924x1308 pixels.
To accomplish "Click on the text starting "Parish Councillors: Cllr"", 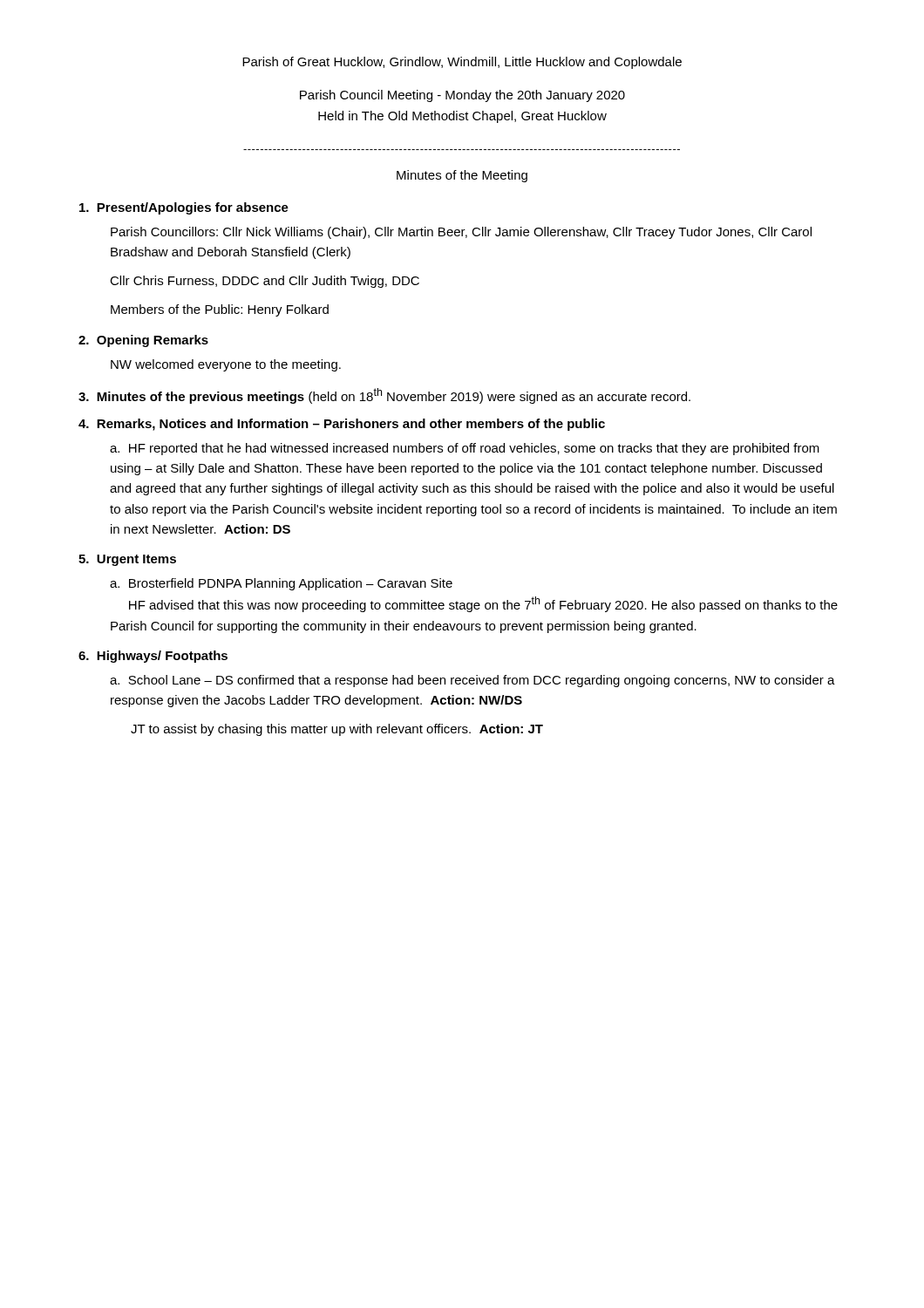I will tap(461, 241).
